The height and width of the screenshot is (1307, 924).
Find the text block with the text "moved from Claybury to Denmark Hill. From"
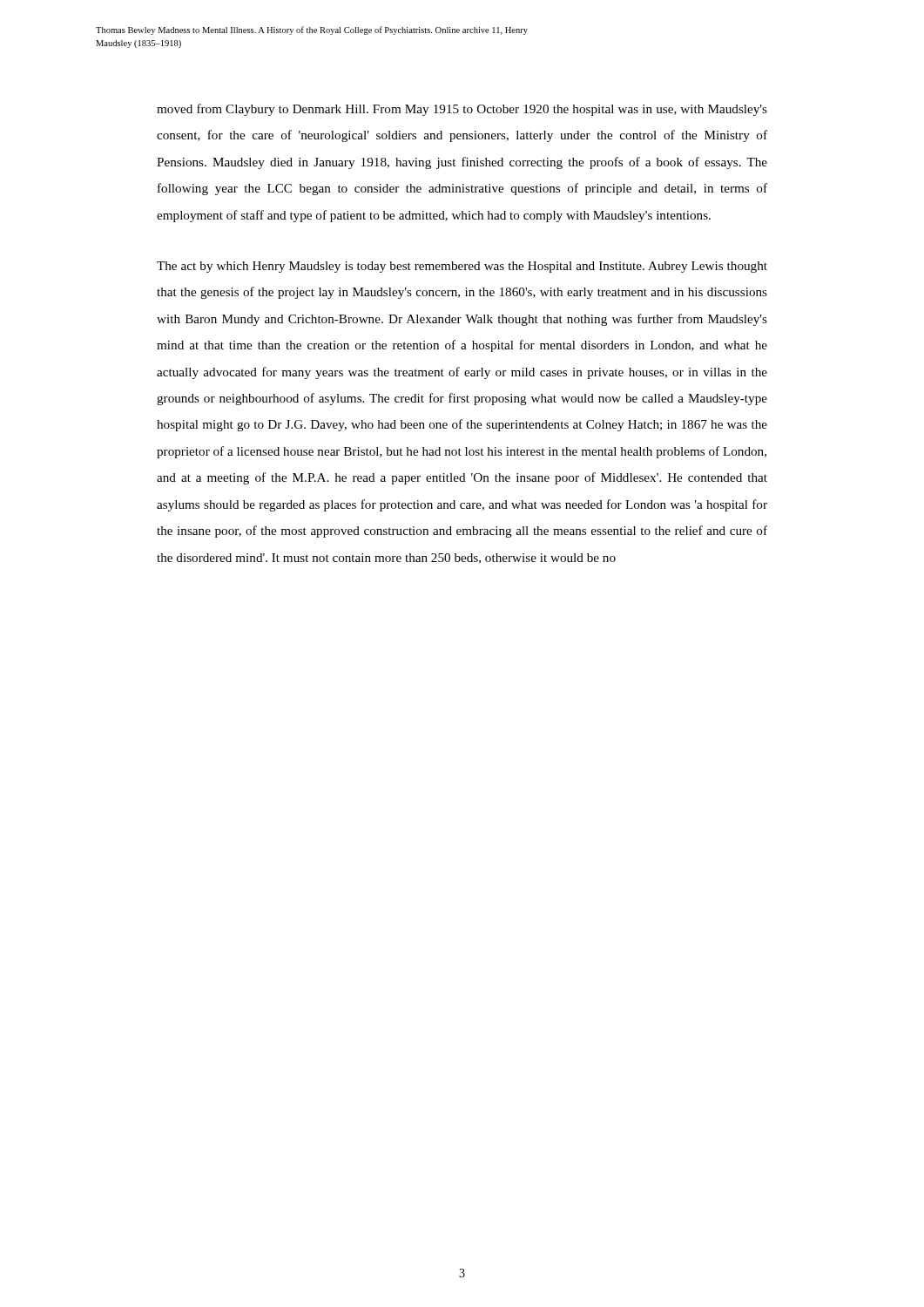click(x=462, y=161)
